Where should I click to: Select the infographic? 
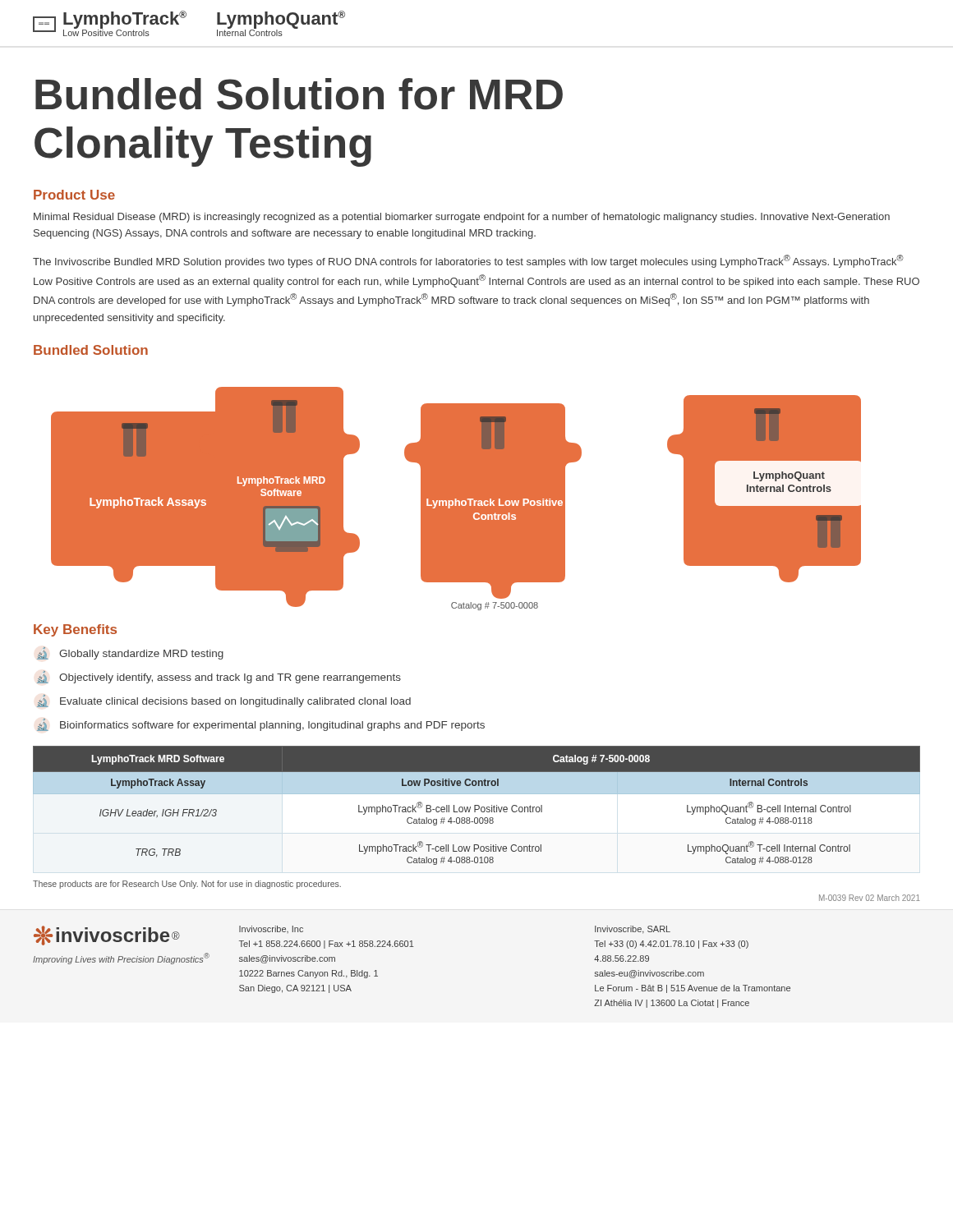(x=476, y=489)
